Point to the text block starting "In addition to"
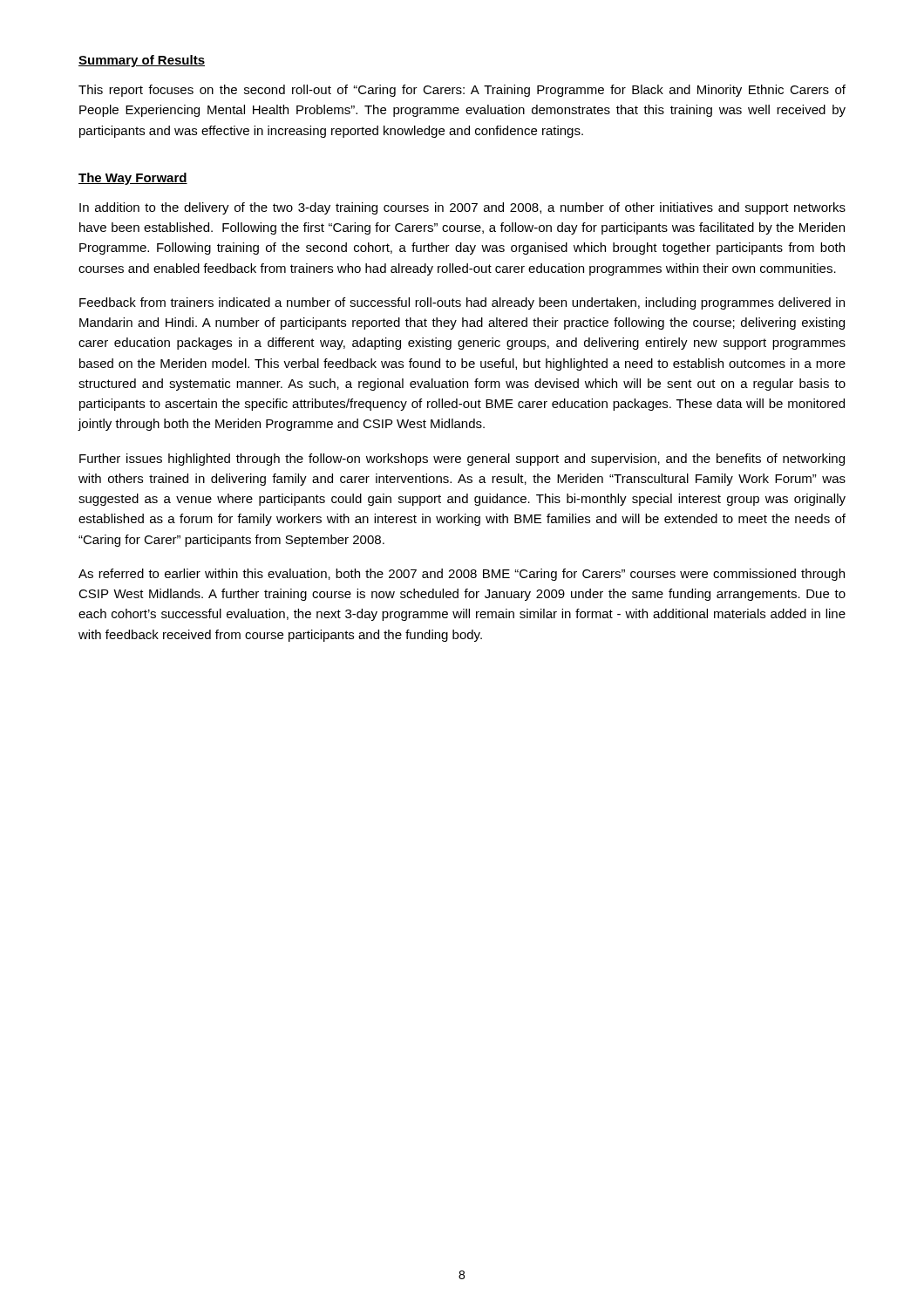Image resolution: width=924 pixels, height=1308 pixels. (462, 237)
